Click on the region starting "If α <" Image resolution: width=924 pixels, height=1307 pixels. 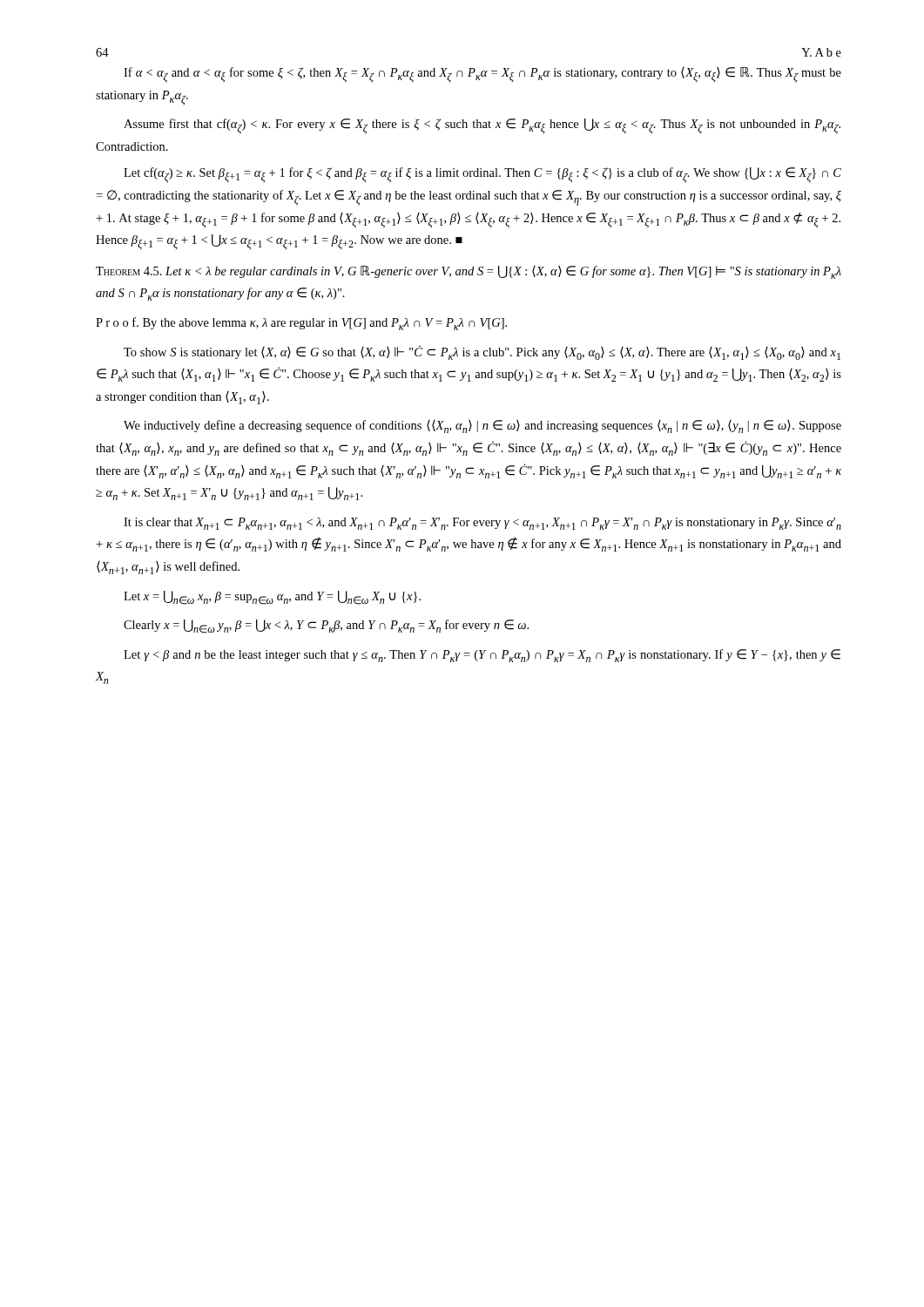tap(469, 85)
